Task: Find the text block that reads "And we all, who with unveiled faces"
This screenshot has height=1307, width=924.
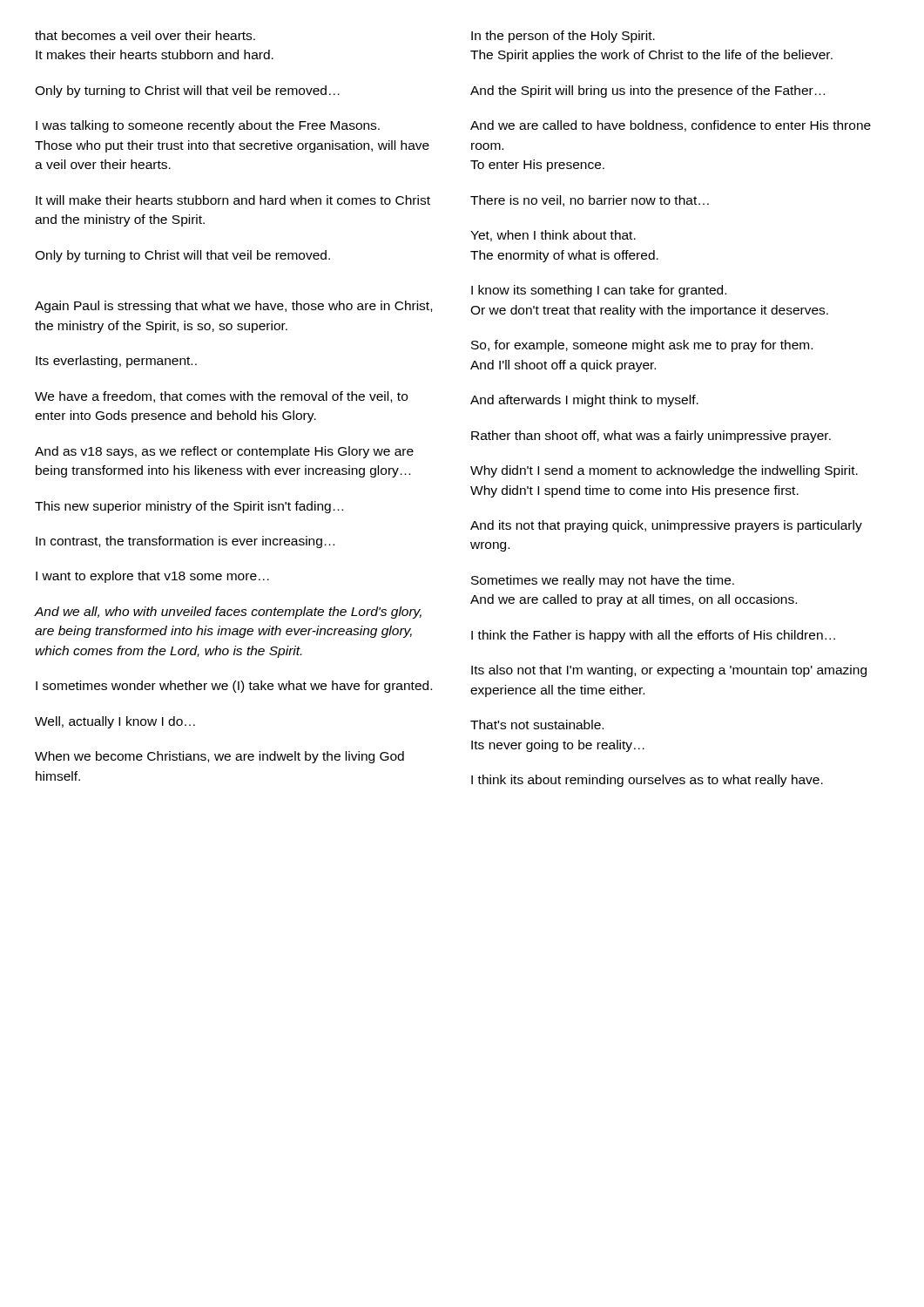Action: coord(229,631)
